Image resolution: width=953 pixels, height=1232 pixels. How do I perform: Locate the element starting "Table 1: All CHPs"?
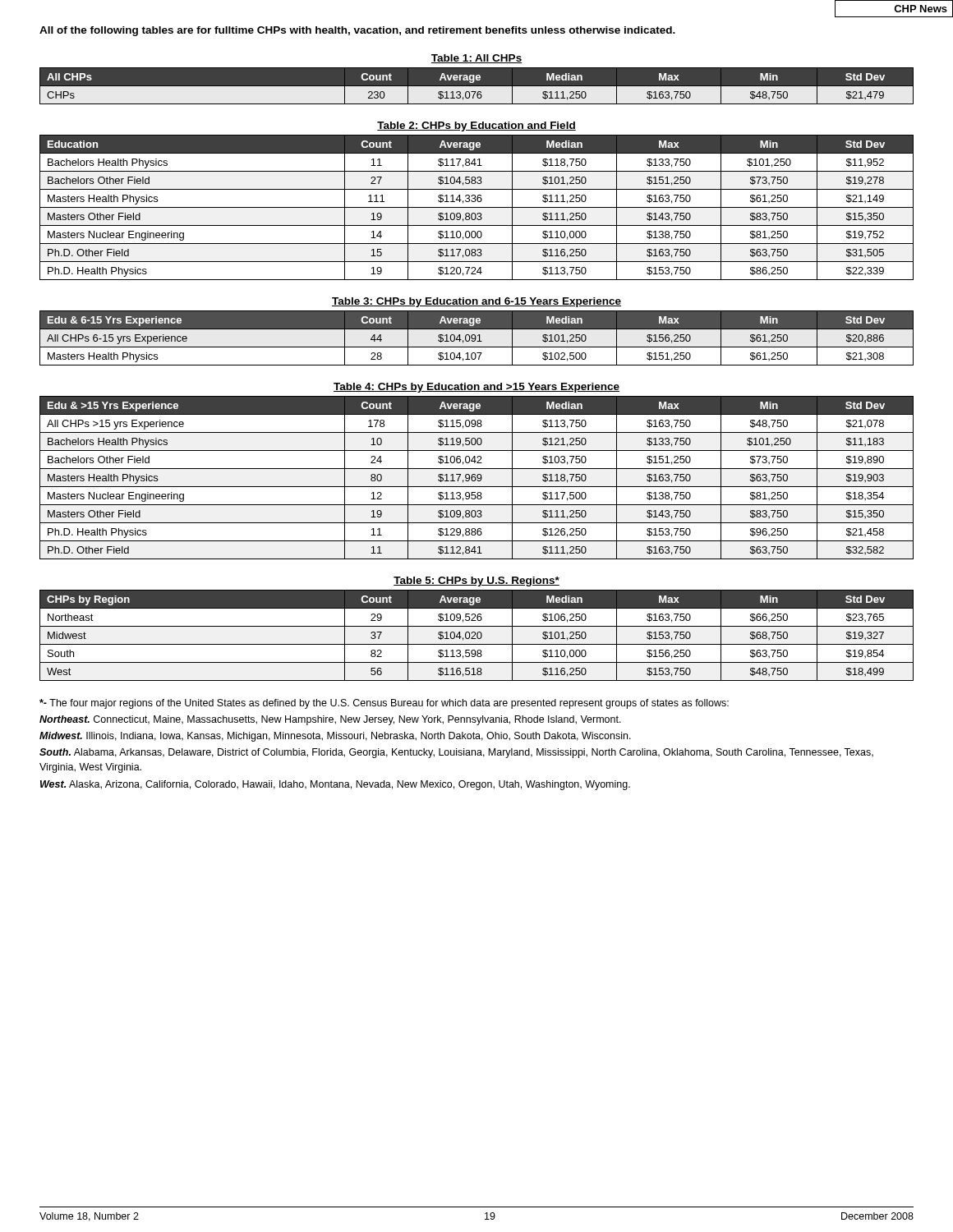[476, 58]
